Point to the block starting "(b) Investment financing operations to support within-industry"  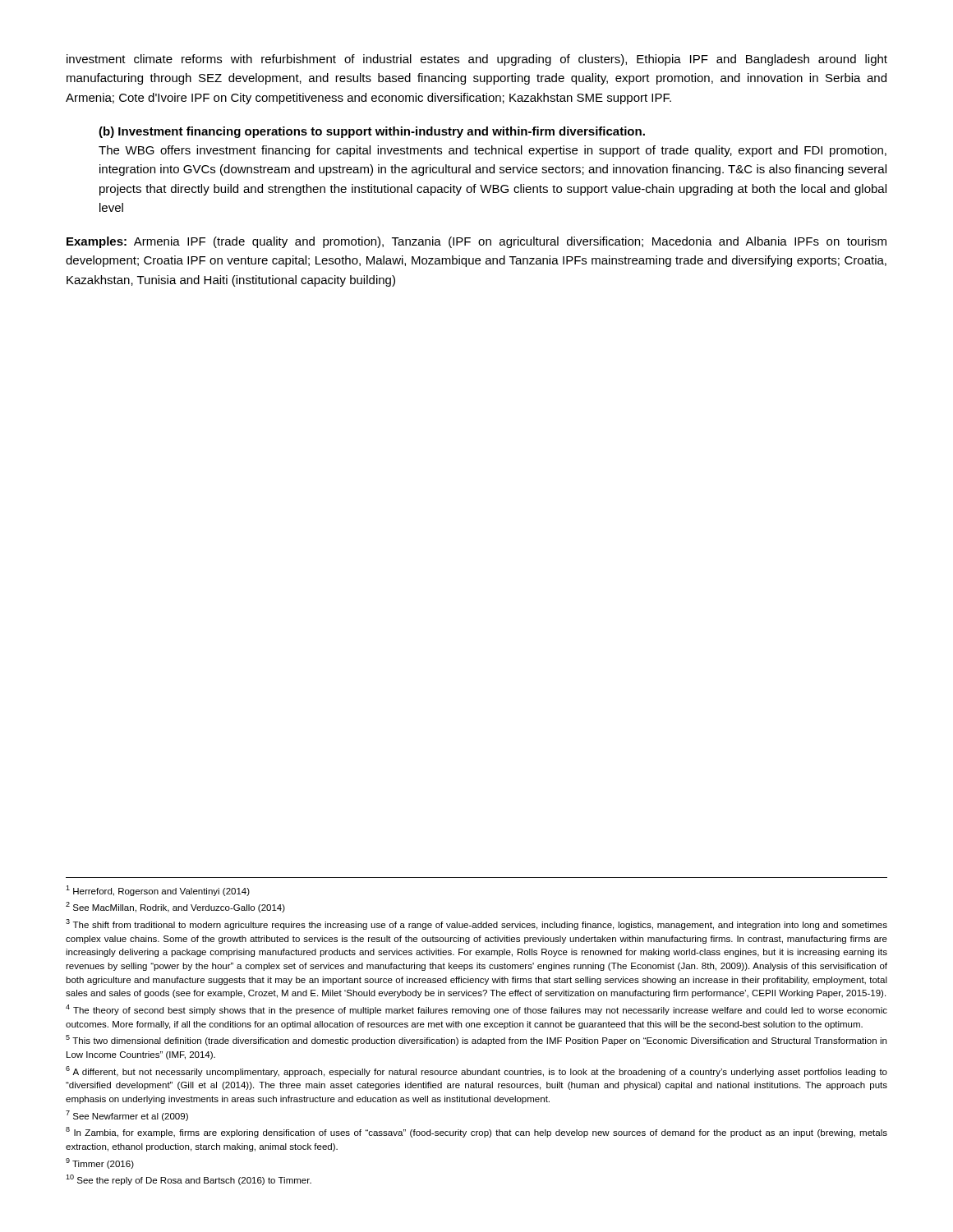click(x=493, y=169)
